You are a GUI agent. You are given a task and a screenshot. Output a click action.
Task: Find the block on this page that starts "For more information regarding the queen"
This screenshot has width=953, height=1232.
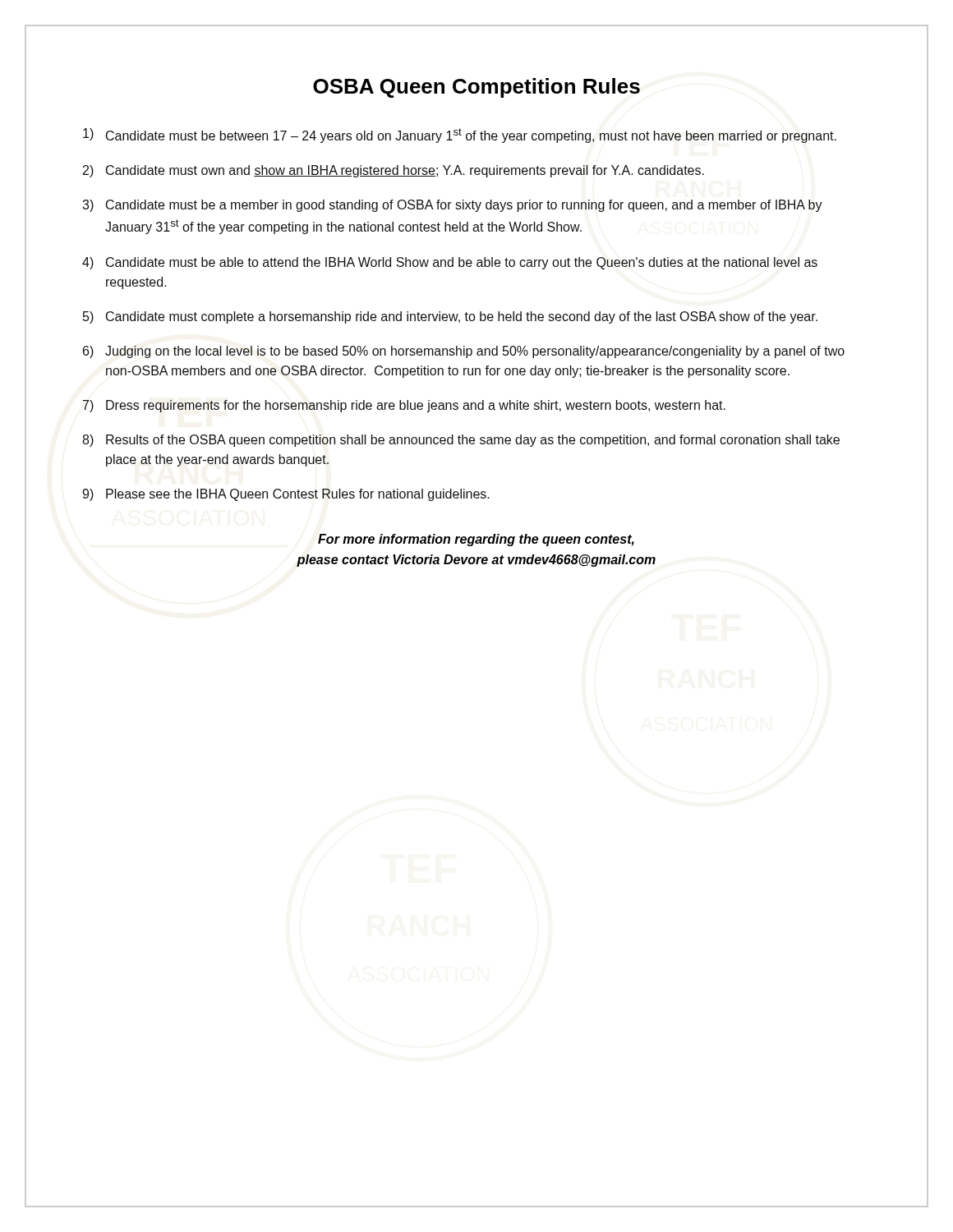pyautogui.click(x=476, y=549)
